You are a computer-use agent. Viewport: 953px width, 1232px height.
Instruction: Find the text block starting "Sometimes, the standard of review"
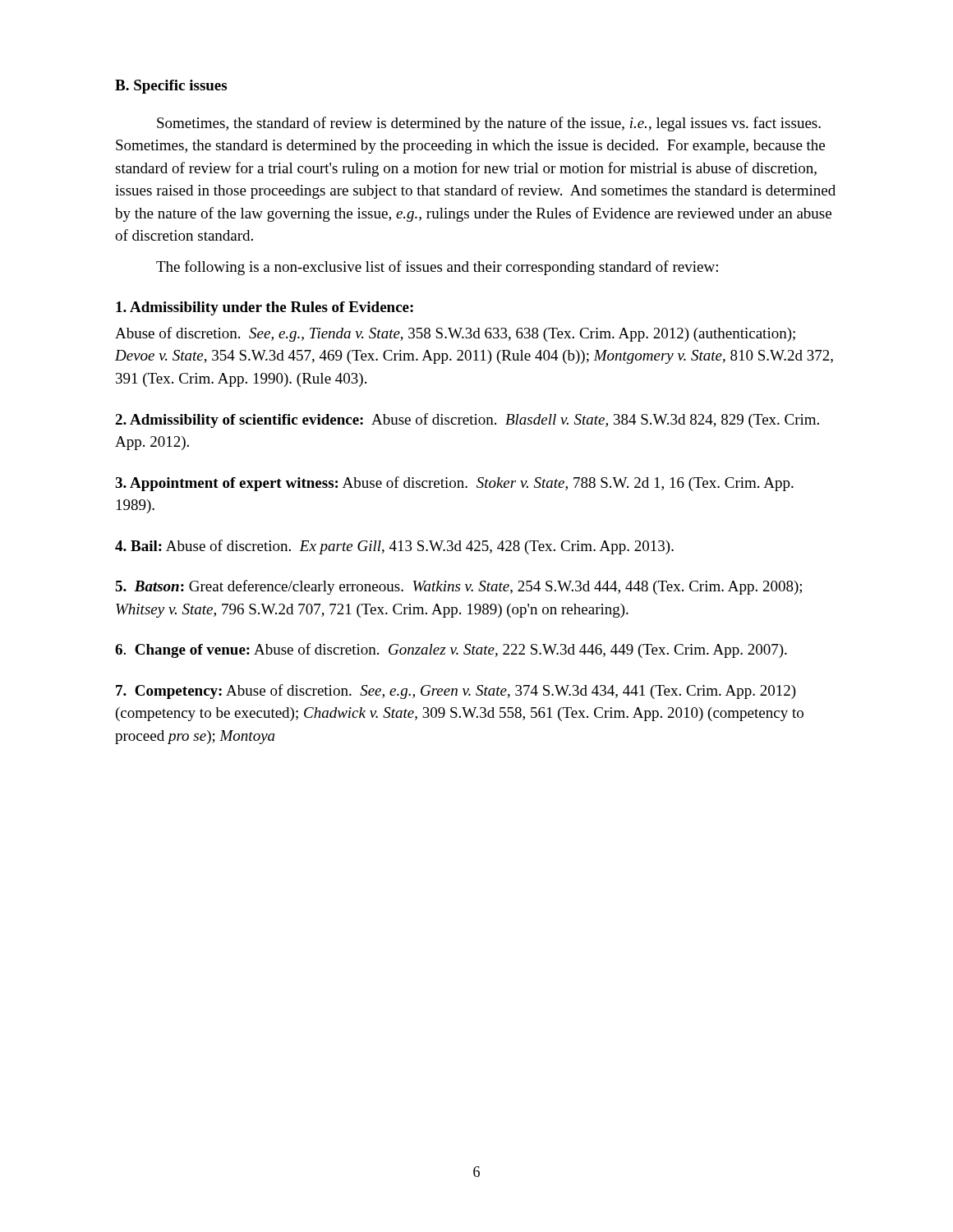[476, 195]
